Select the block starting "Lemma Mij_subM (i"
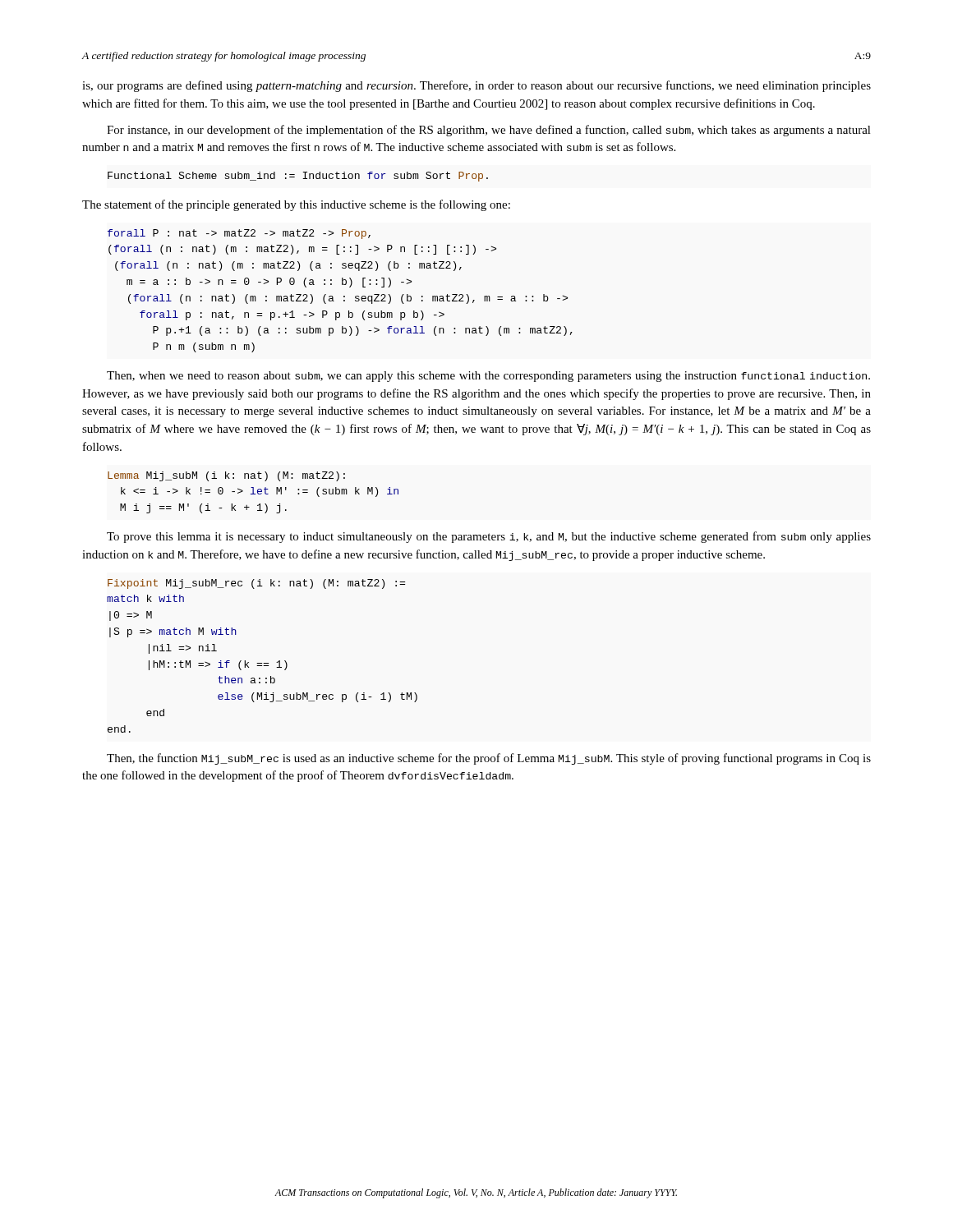Screen dimensions: 1232x953 pyautogui.click(x=226, y=476)
